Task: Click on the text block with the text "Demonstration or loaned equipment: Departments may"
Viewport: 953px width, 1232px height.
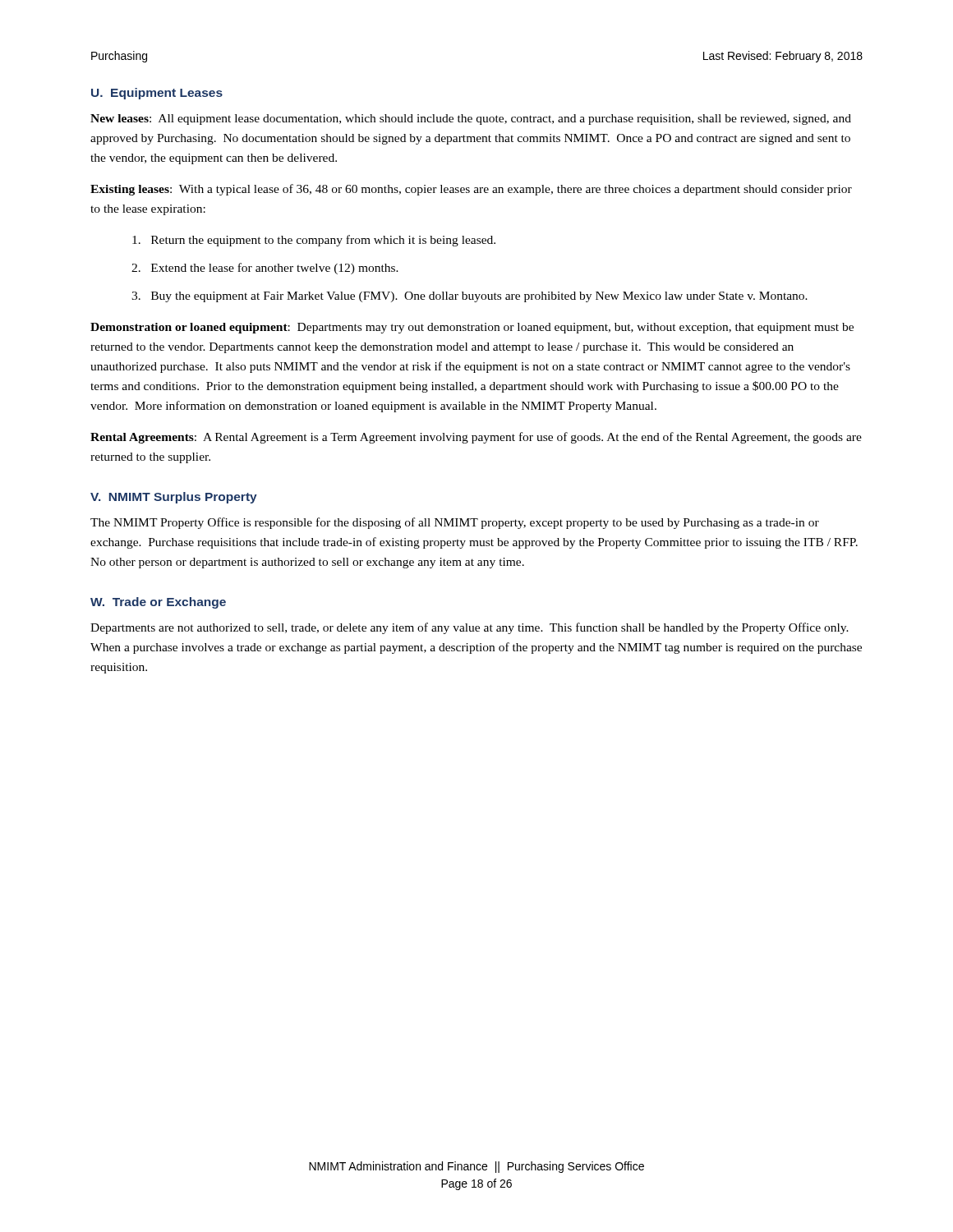Action: pyautogui.click(x=472, y=366)
